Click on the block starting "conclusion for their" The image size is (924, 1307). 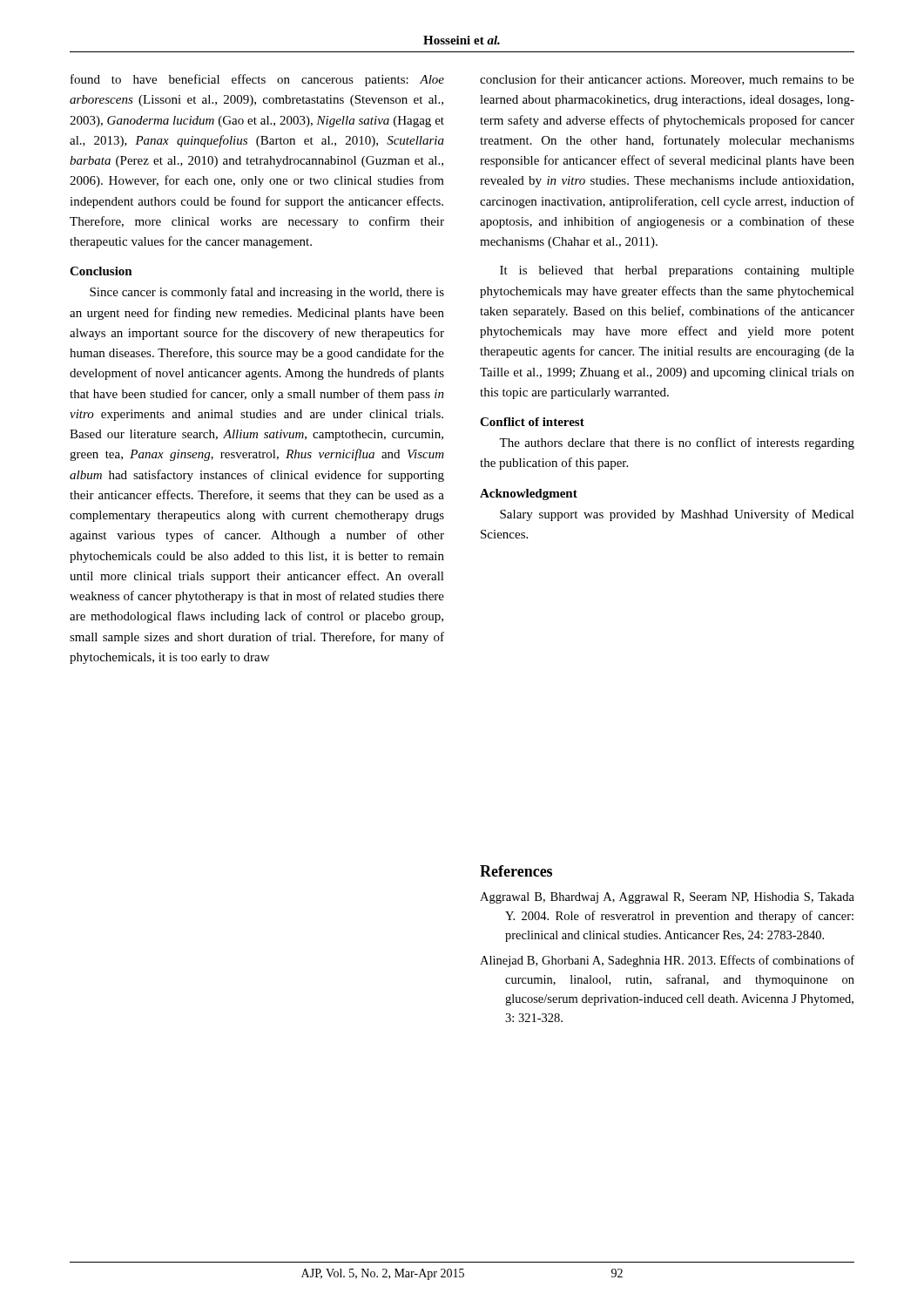(667, 236)
